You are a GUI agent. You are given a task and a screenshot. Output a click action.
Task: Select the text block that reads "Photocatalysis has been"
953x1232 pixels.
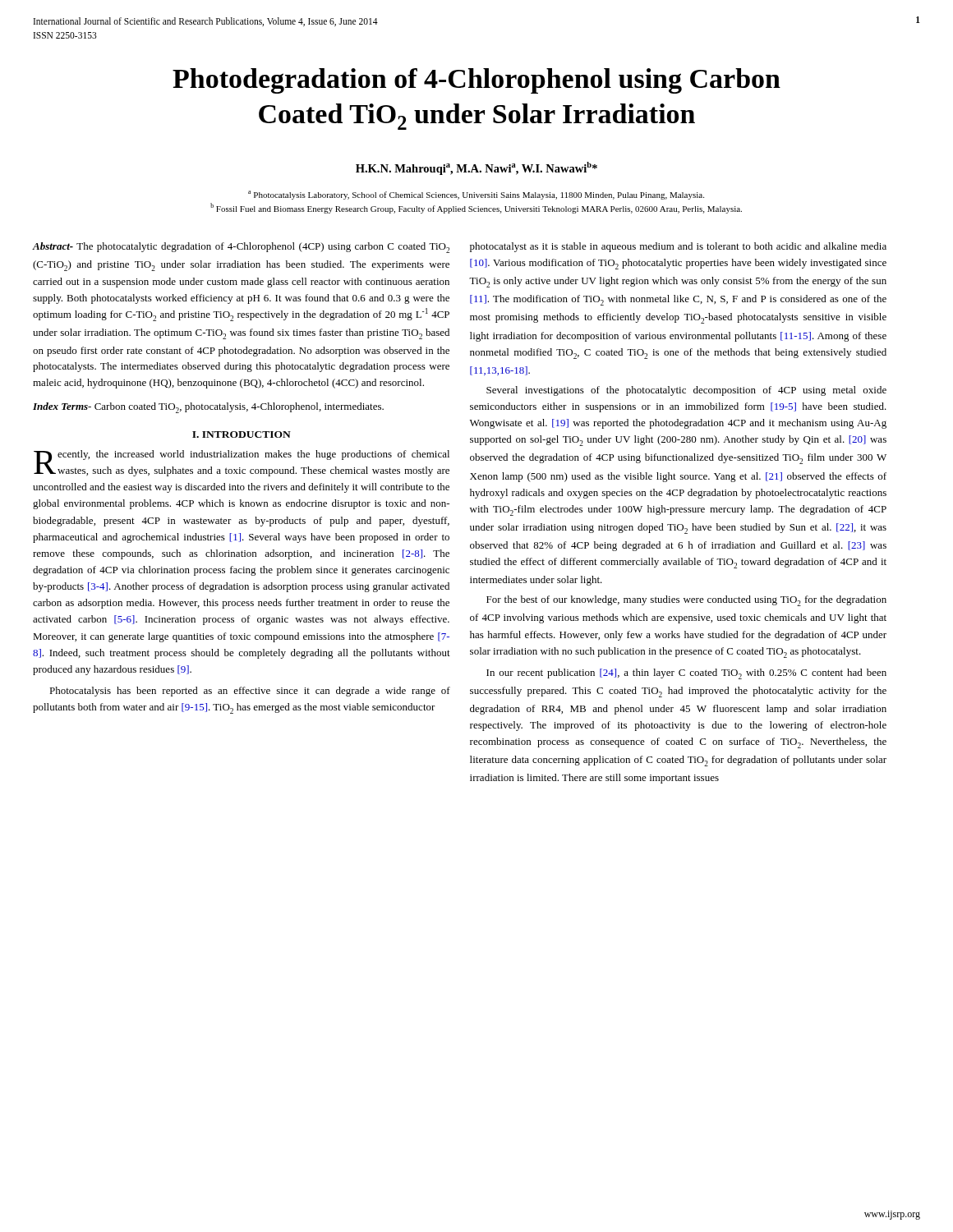[241, 700]
